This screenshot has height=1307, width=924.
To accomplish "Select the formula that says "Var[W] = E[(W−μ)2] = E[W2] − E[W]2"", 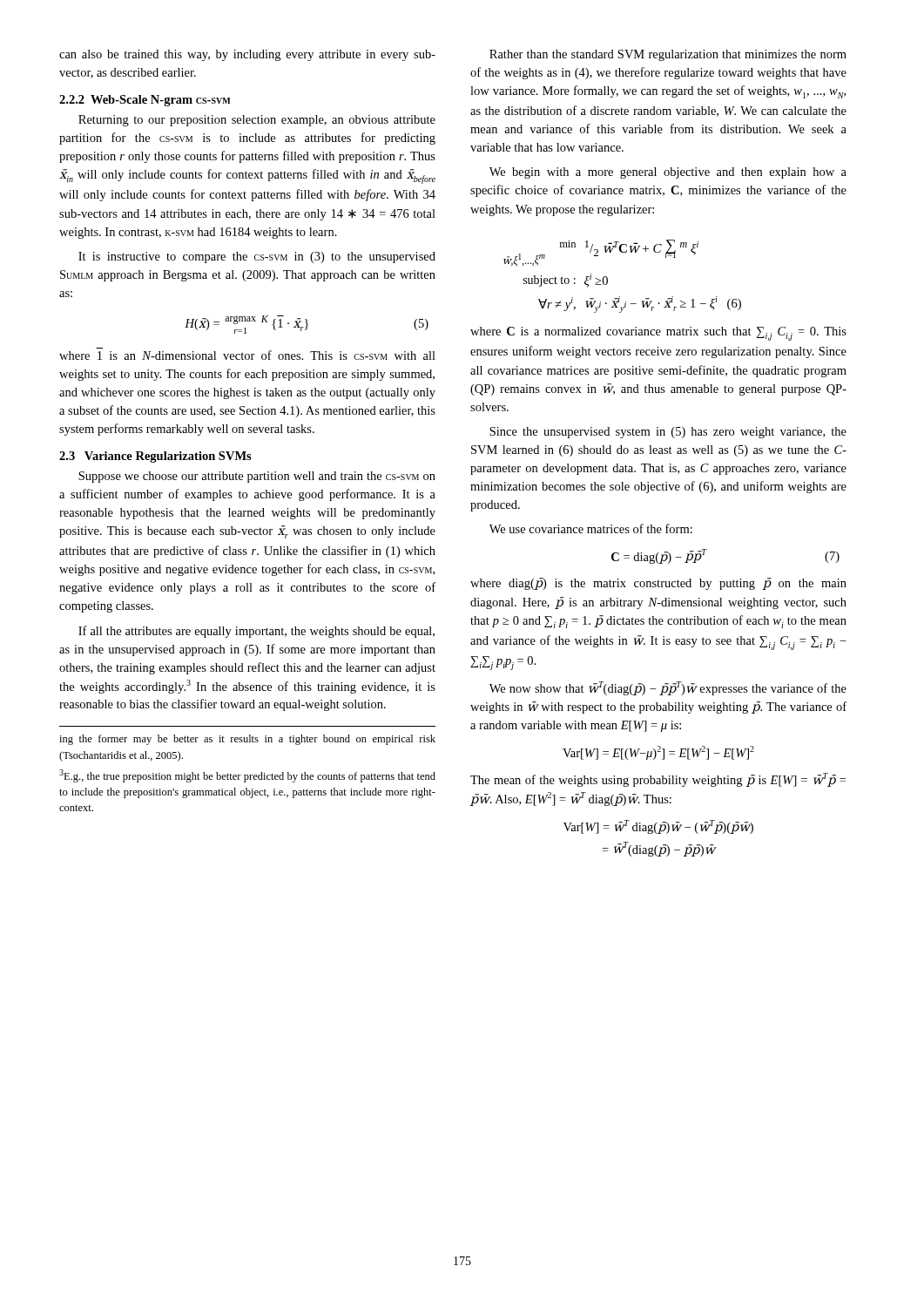I will [658, 752].
